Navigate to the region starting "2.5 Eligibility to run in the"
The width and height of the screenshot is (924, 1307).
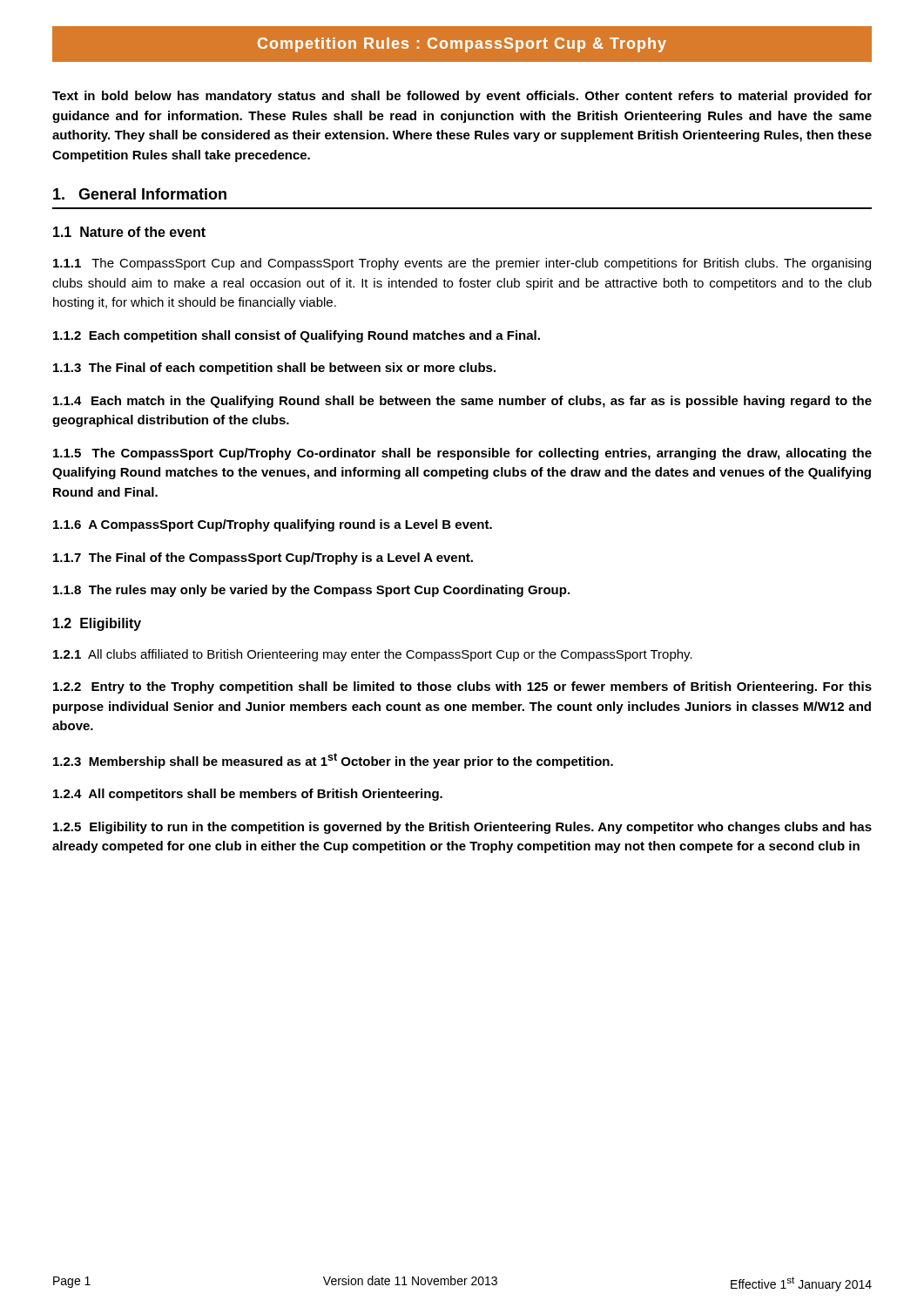click(x=462, y=836)
